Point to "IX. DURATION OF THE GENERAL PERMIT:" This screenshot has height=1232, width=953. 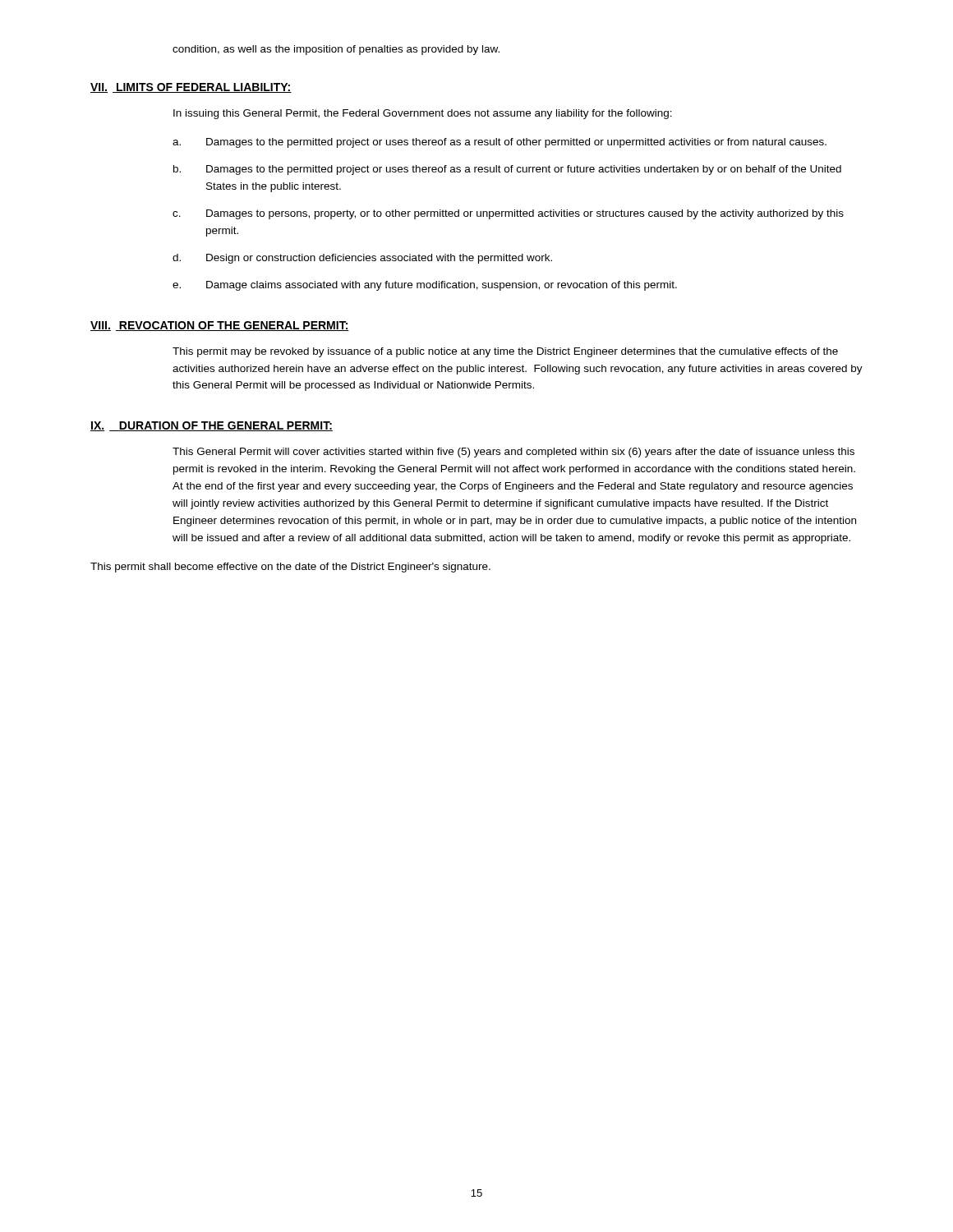[x=211, y=426]
